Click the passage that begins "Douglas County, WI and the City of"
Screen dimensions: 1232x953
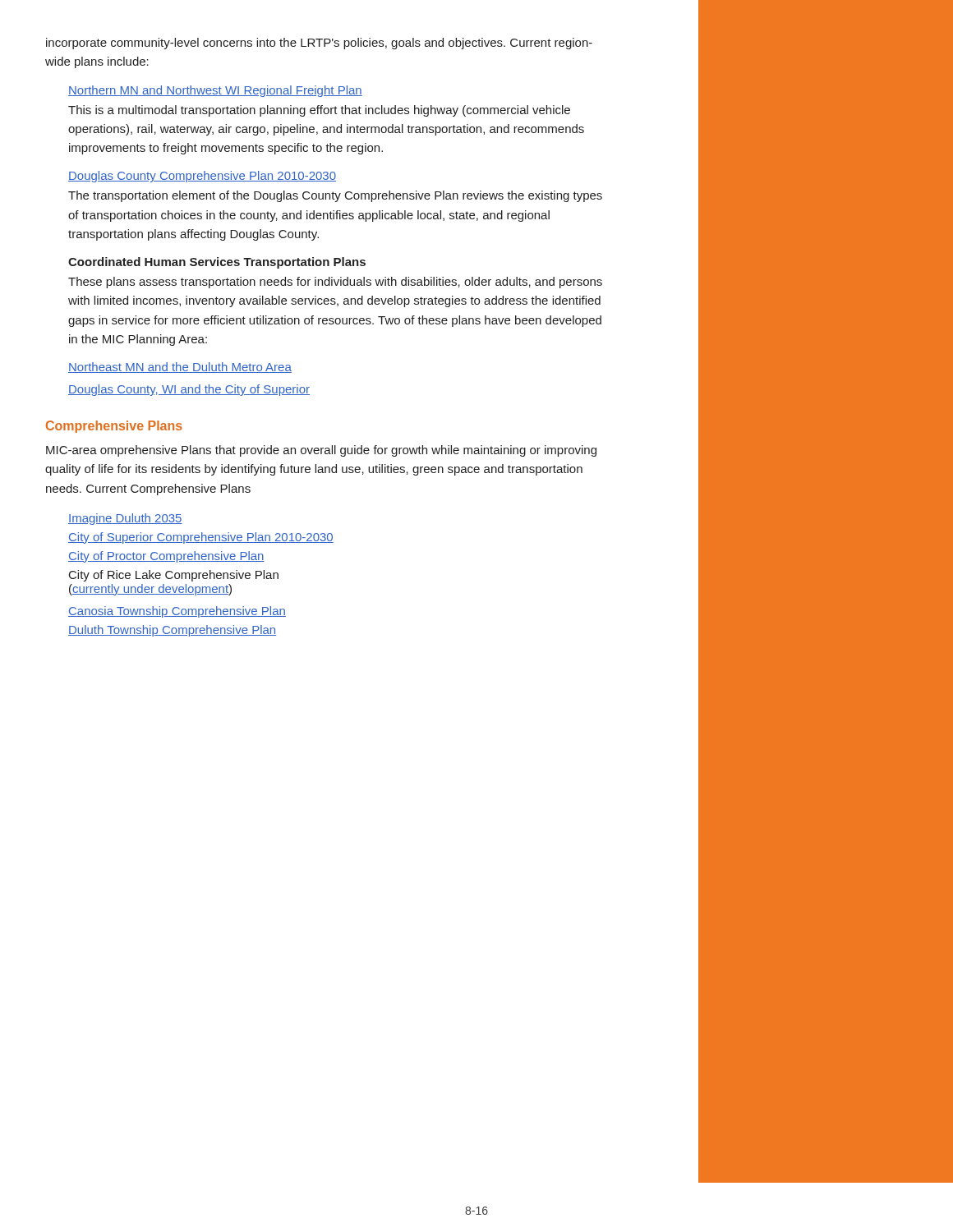tap(189, 389)
